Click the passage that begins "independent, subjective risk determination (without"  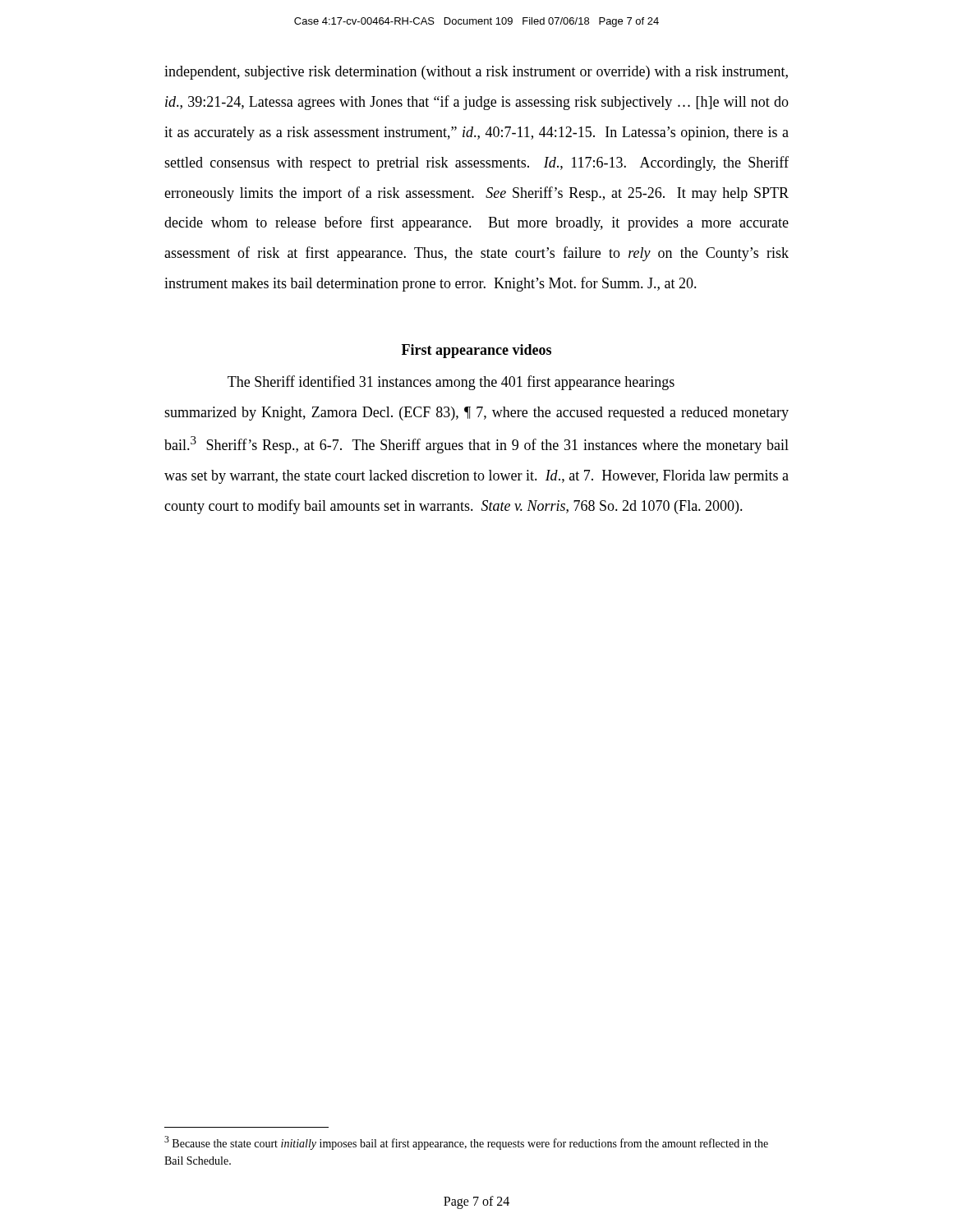(x=476, y=177)
